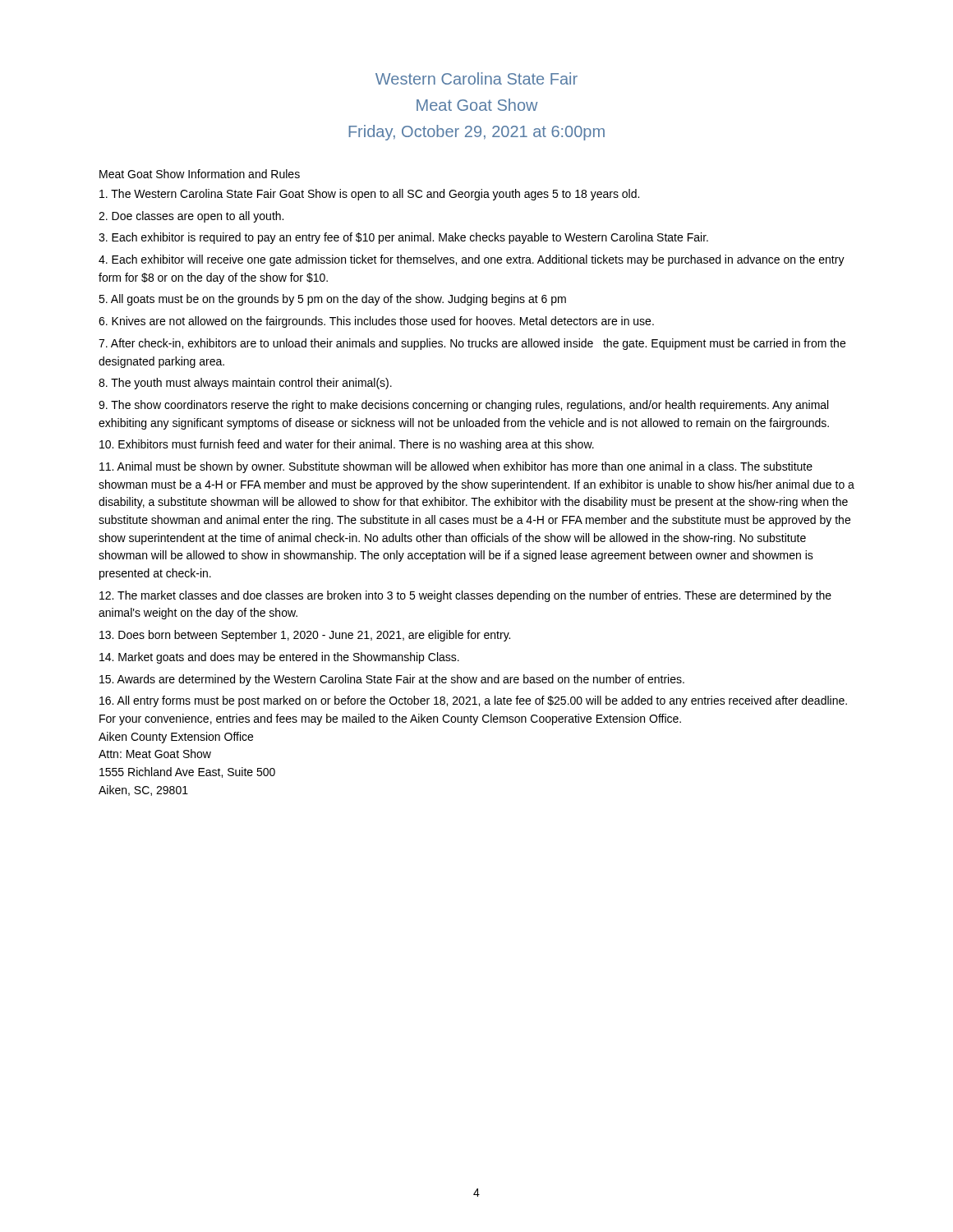
Task: Locate the block of text that opens with "15. Awards are determined by the"
Action: click(x=392, y=679)
